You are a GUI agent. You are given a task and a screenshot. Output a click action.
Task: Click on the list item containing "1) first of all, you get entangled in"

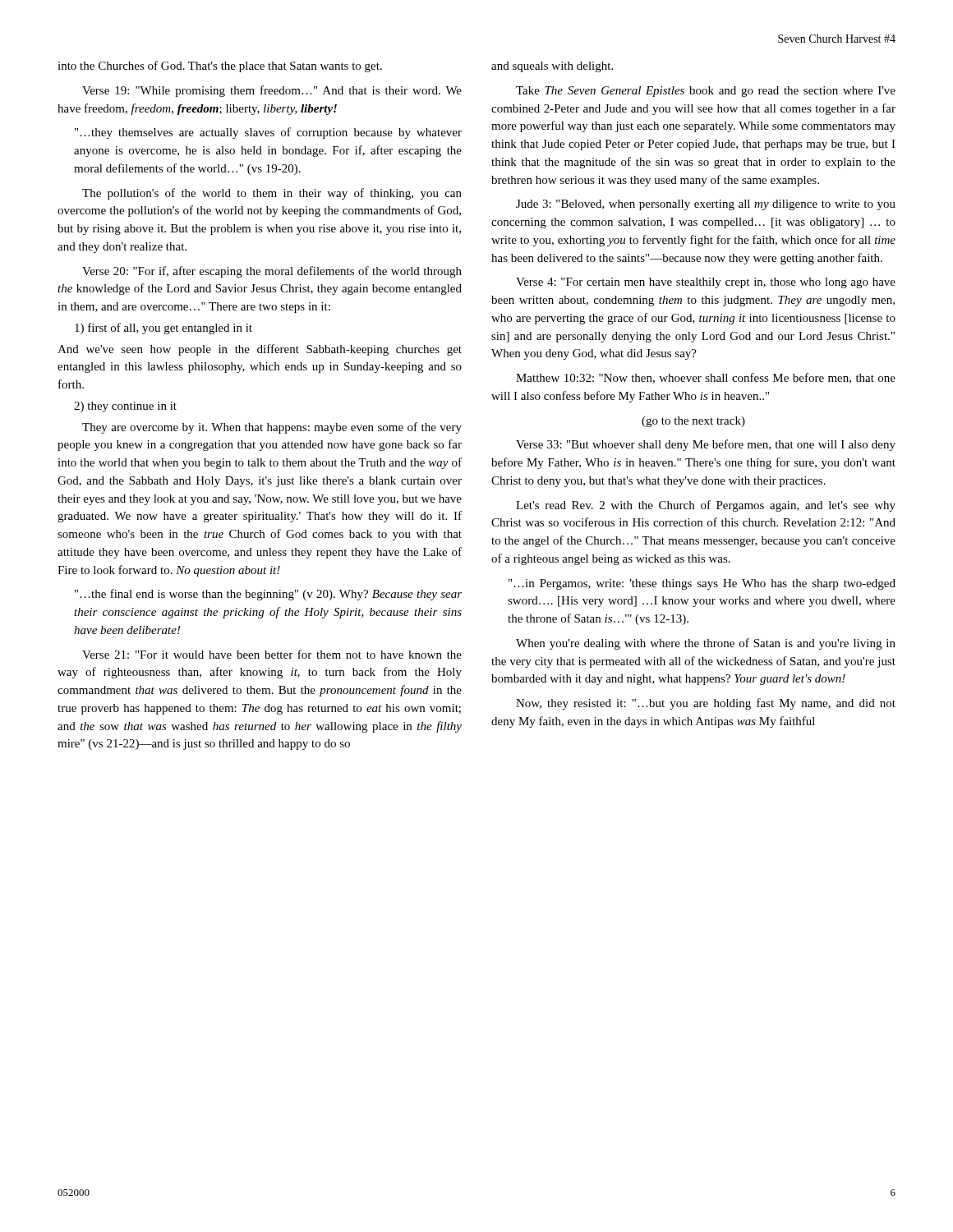(163, 329)
